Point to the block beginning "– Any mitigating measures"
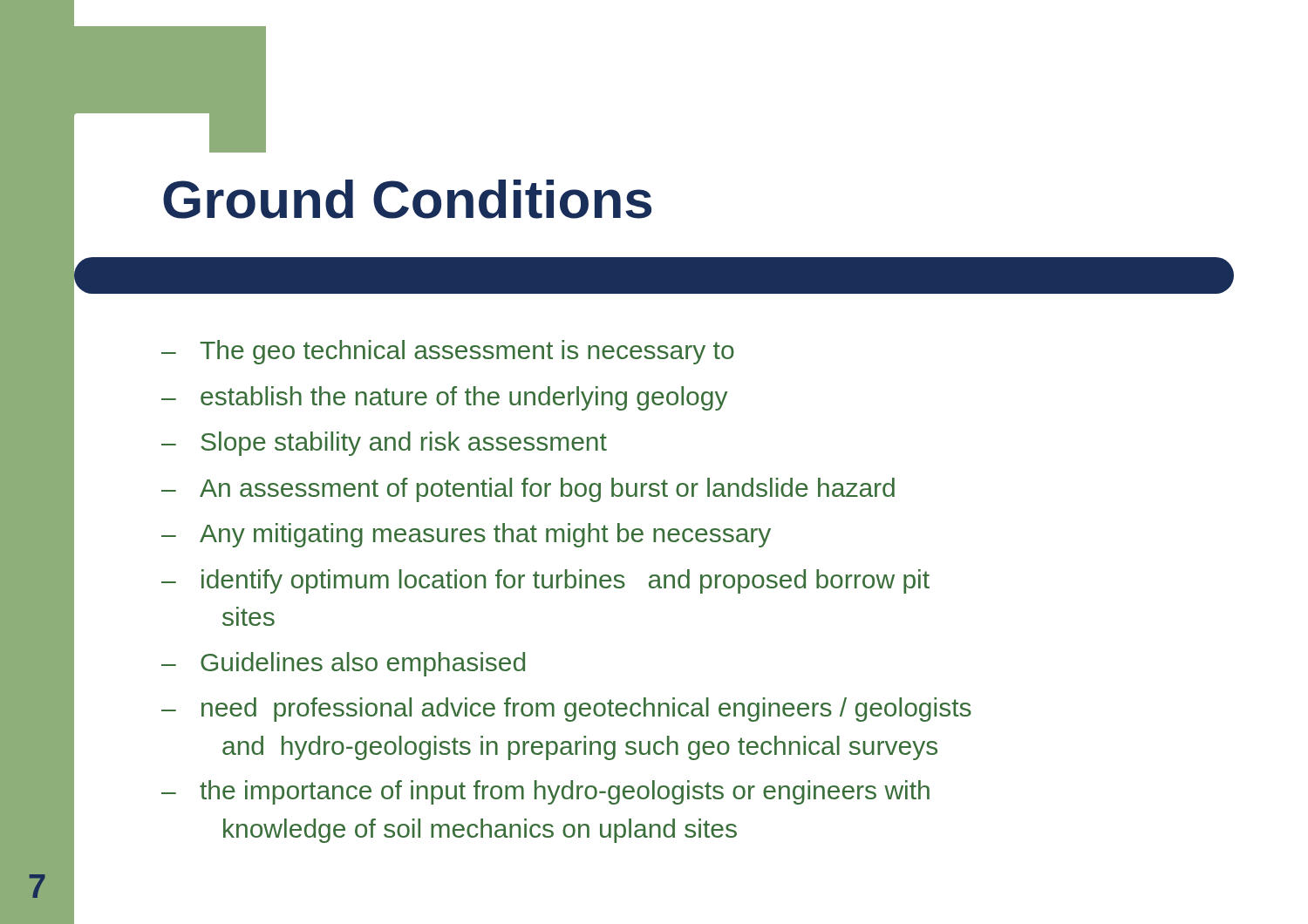The width and height of the screenshot is (1308, 924). click(x=466, y=534)
